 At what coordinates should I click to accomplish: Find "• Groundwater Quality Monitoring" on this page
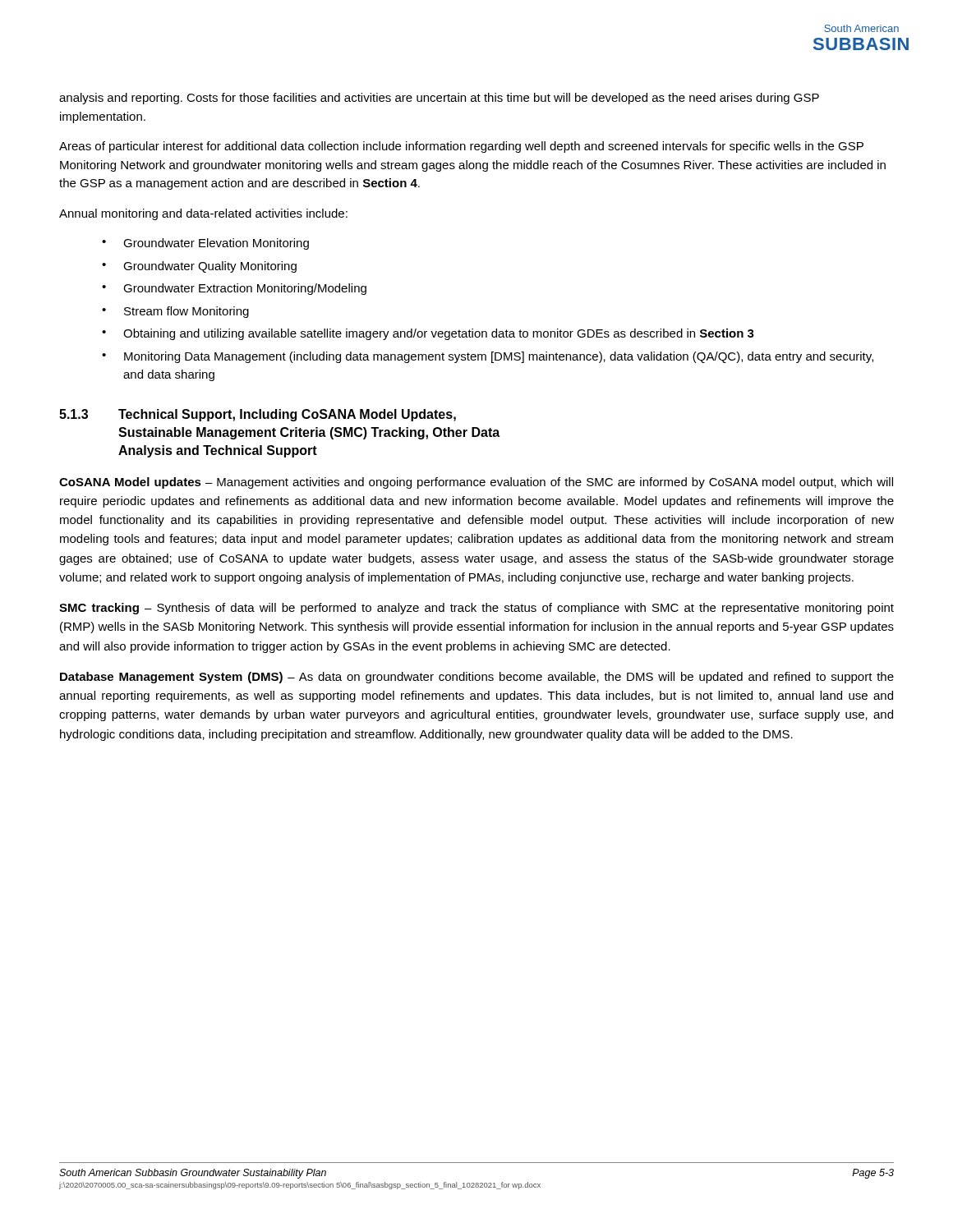(x=200, y=266)
